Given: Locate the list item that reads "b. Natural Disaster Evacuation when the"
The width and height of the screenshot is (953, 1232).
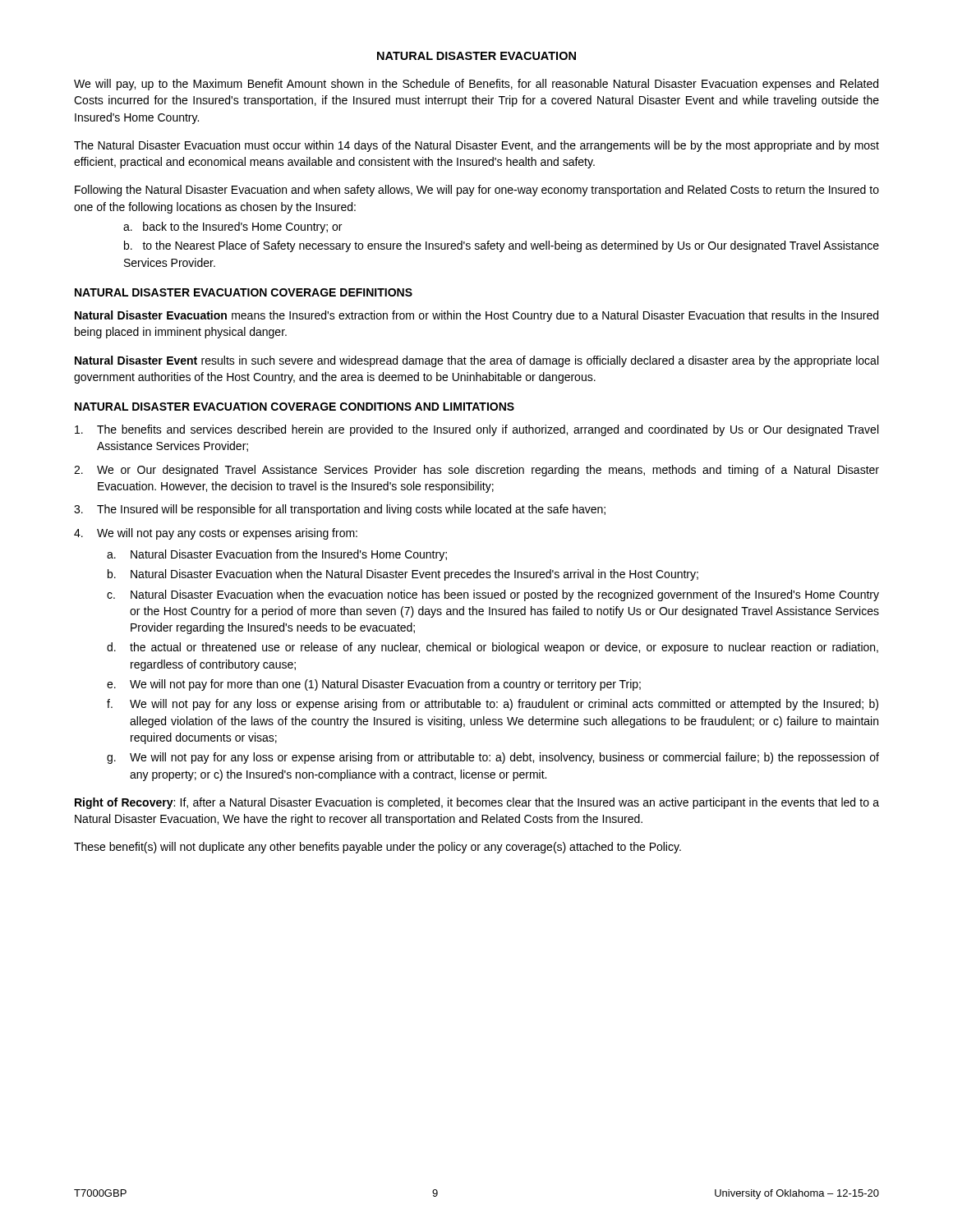Looking at the screenshot, I should tap(403, 574).
